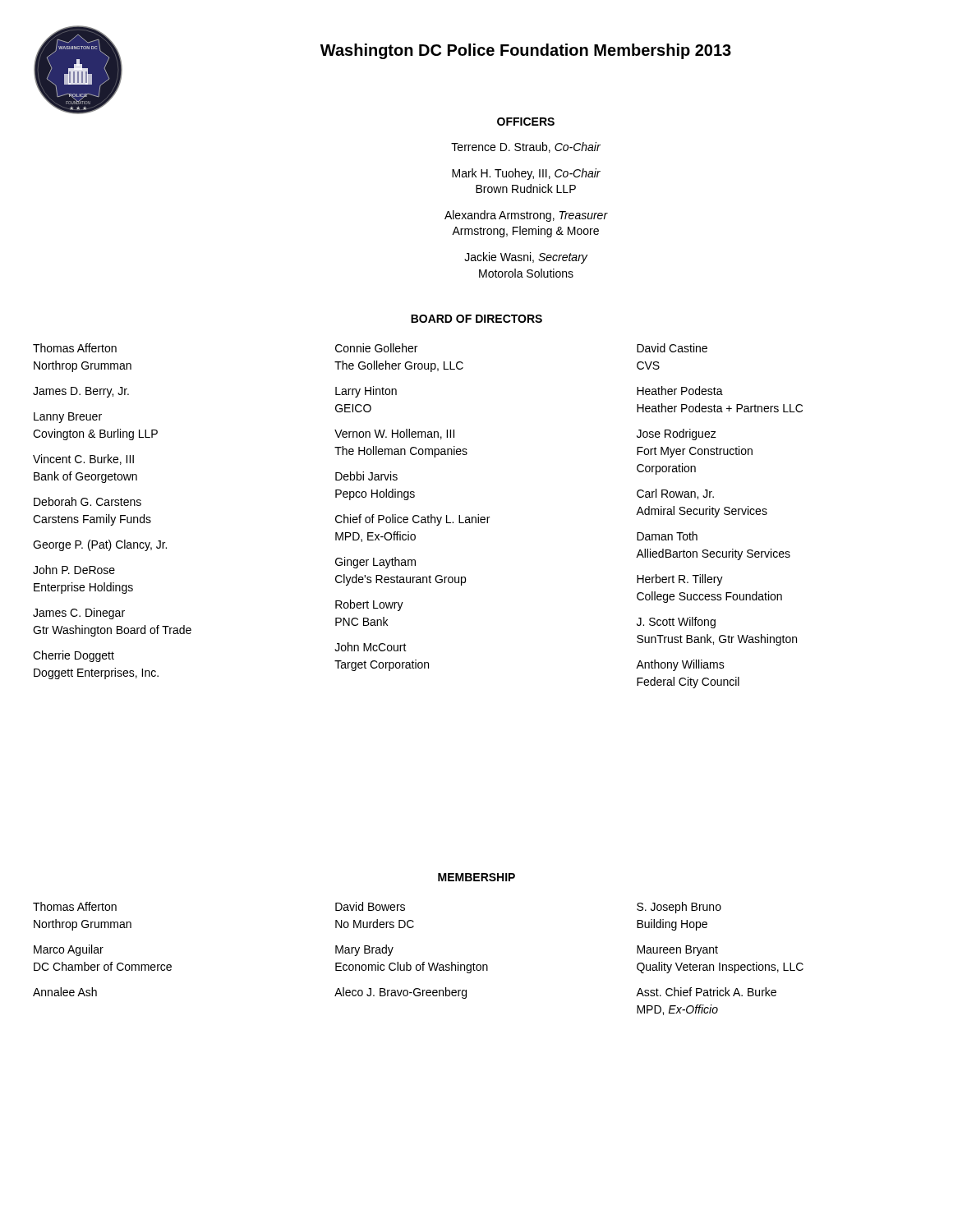The height and width of the screenshot is (1232, 953).
Task: Point to the block starting "Robert Lowry PNC Bank"
Action: pyautogui.click(x=369, y=613)
